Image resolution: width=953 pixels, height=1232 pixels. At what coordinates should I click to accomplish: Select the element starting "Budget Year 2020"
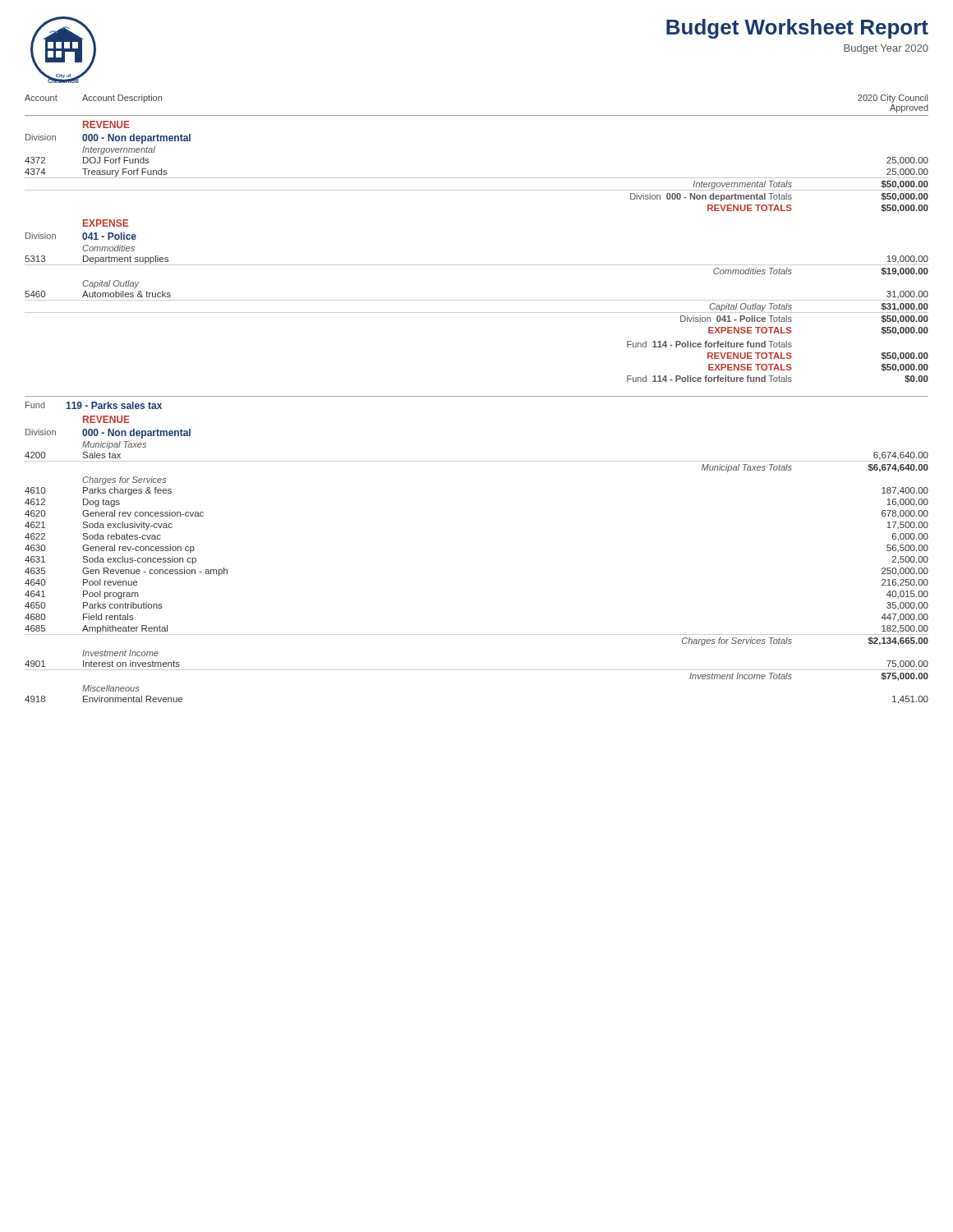coord(886,48)
